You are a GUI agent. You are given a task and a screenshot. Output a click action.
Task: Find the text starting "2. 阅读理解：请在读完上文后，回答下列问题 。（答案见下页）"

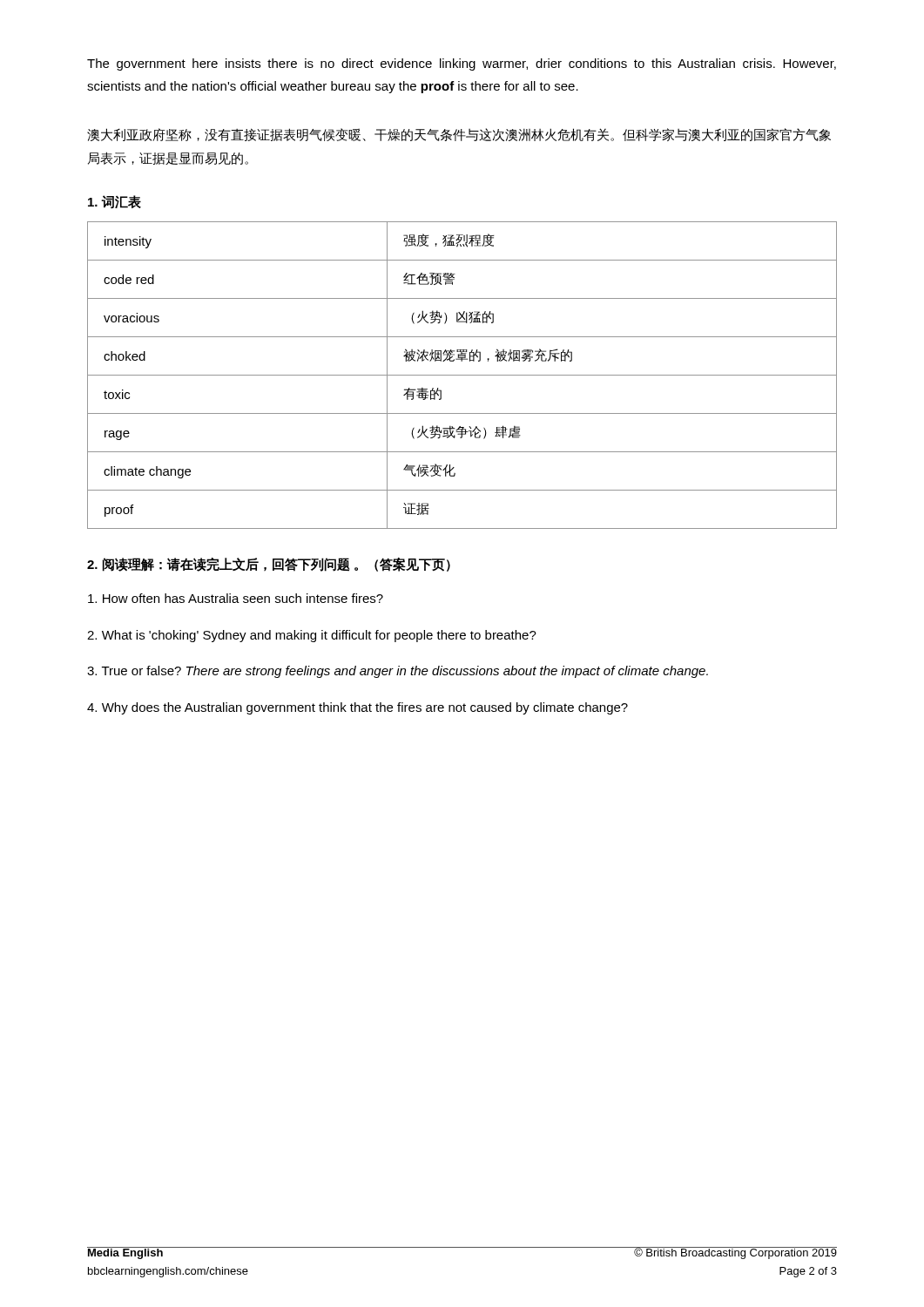coord(273,564)
